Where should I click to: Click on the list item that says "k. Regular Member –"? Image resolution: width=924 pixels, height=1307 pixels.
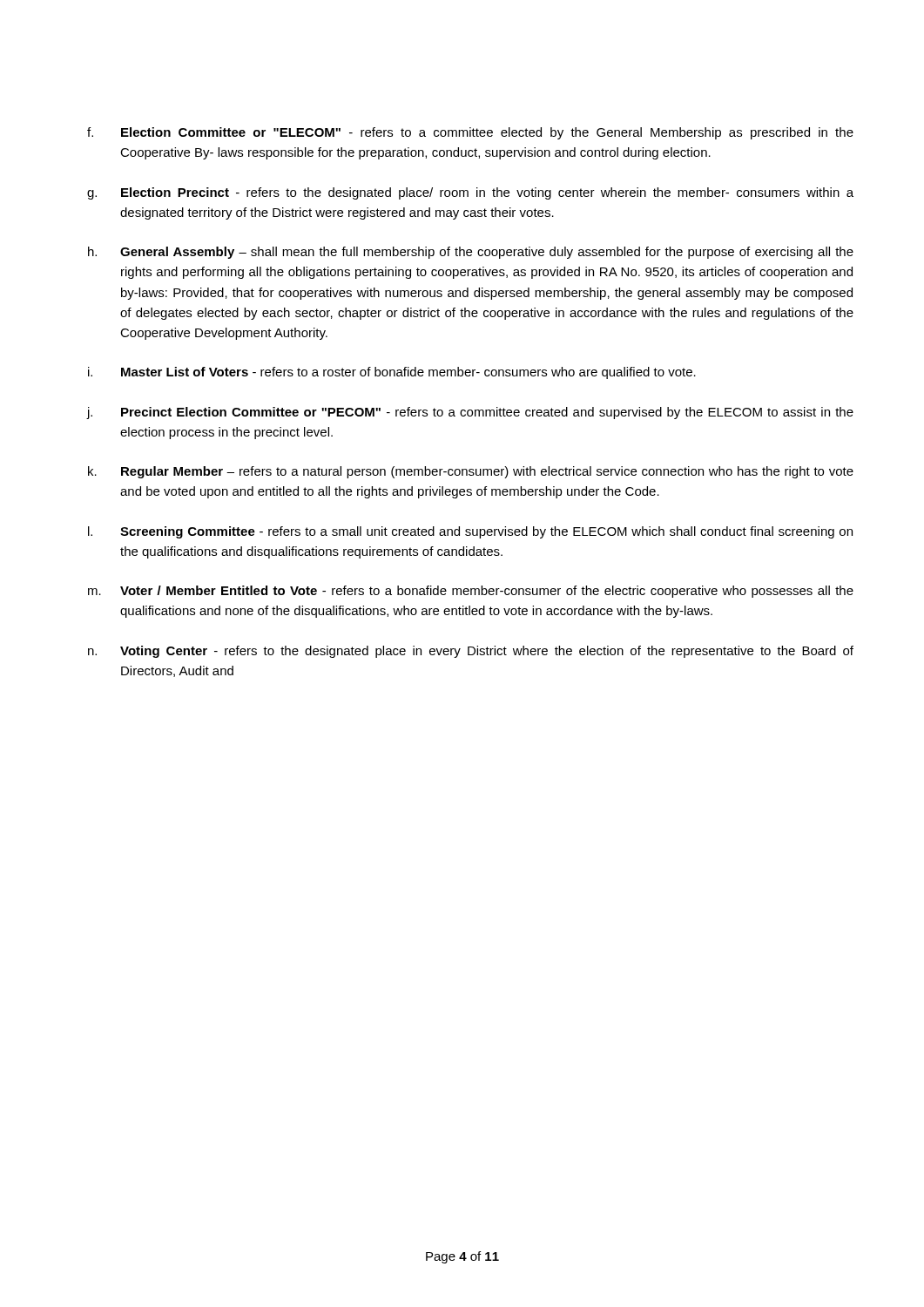coord(470,481)
